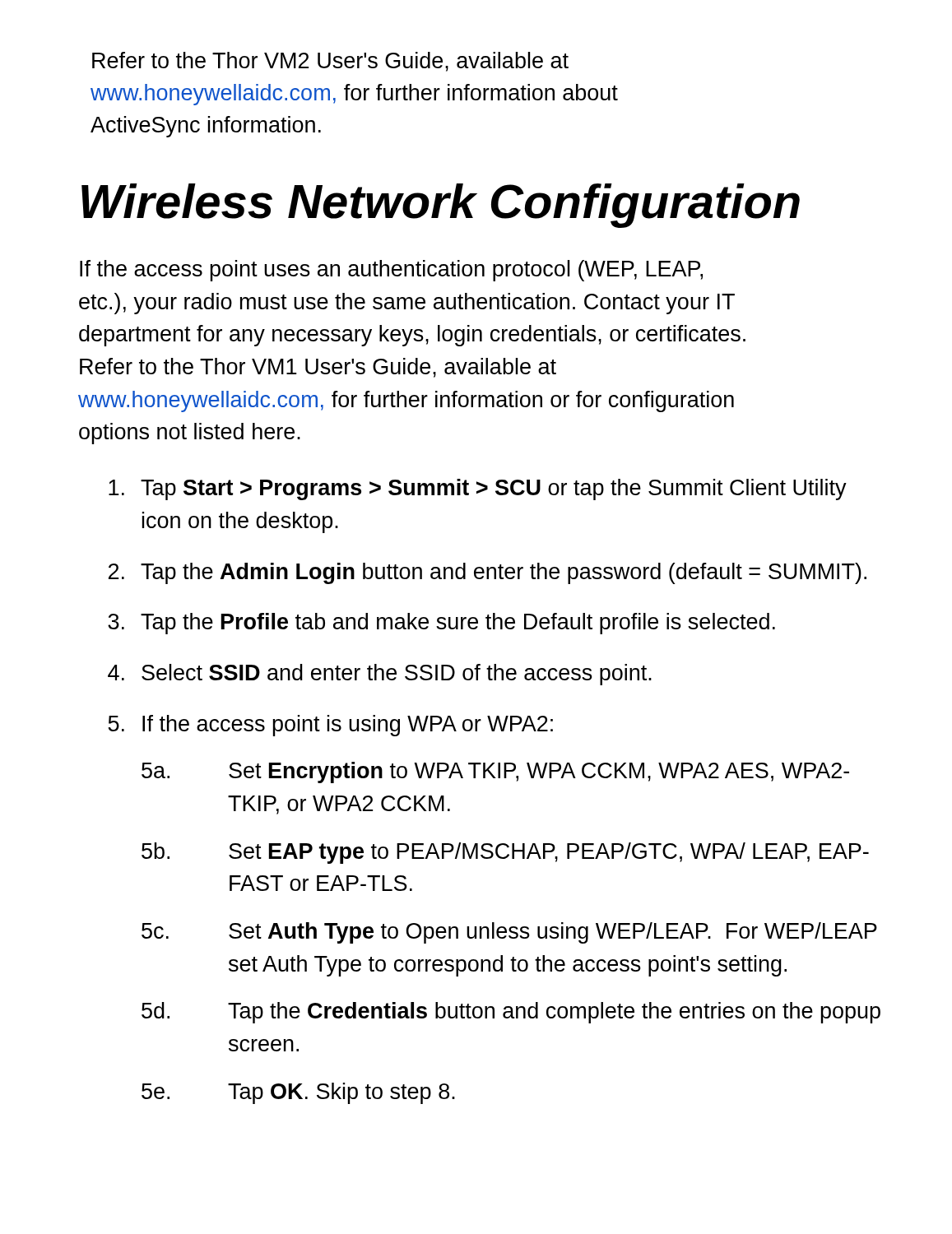Screen dimensions: 1234x952
Task: Click the passage that begins "5b. Set EAP type"
Action: coord(516,868)
